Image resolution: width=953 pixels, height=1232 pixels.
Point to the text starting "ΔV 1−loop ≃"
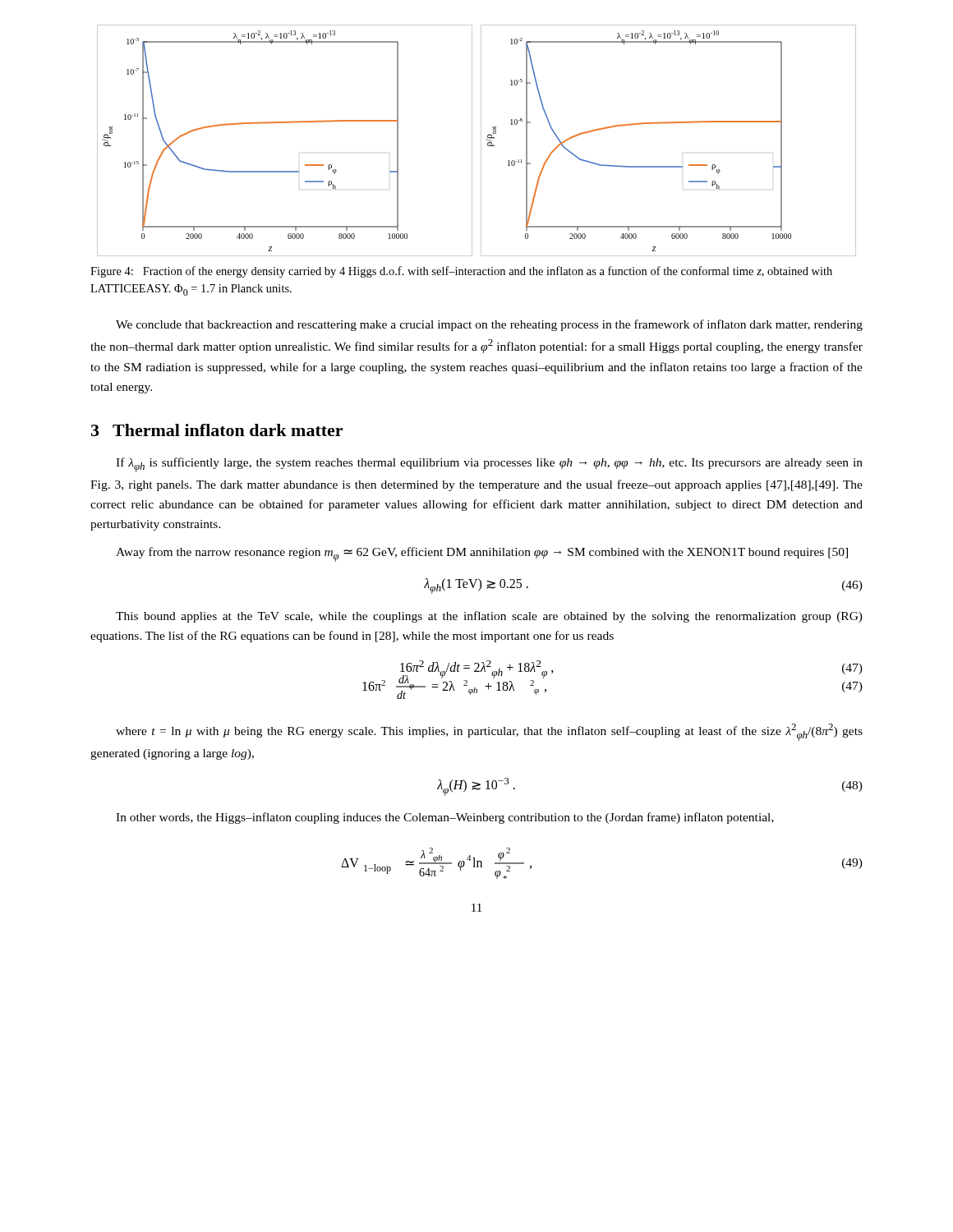click(435, 863)
